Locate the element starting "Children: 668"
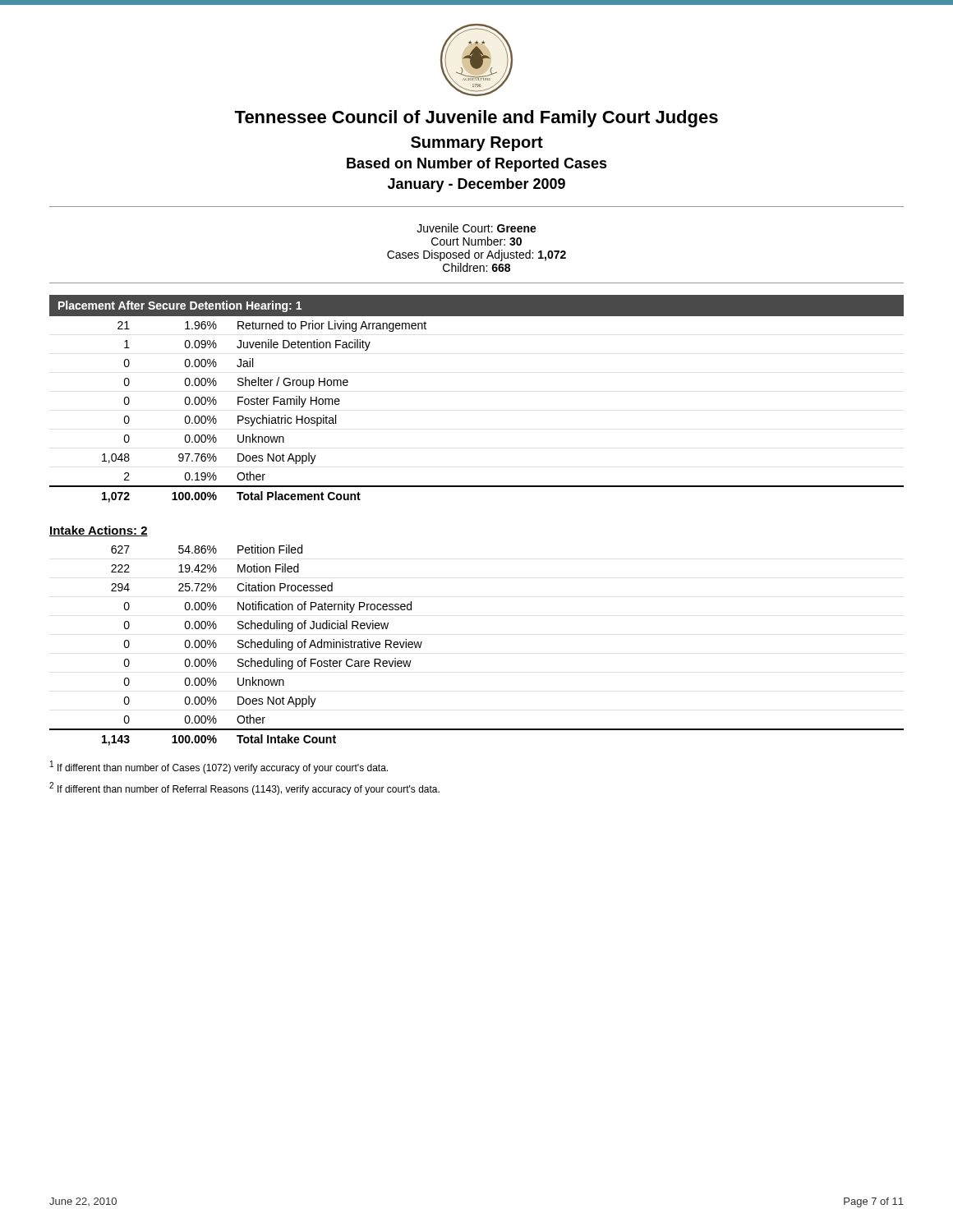This screenshot has height=1232, width=953. [476, 268]
